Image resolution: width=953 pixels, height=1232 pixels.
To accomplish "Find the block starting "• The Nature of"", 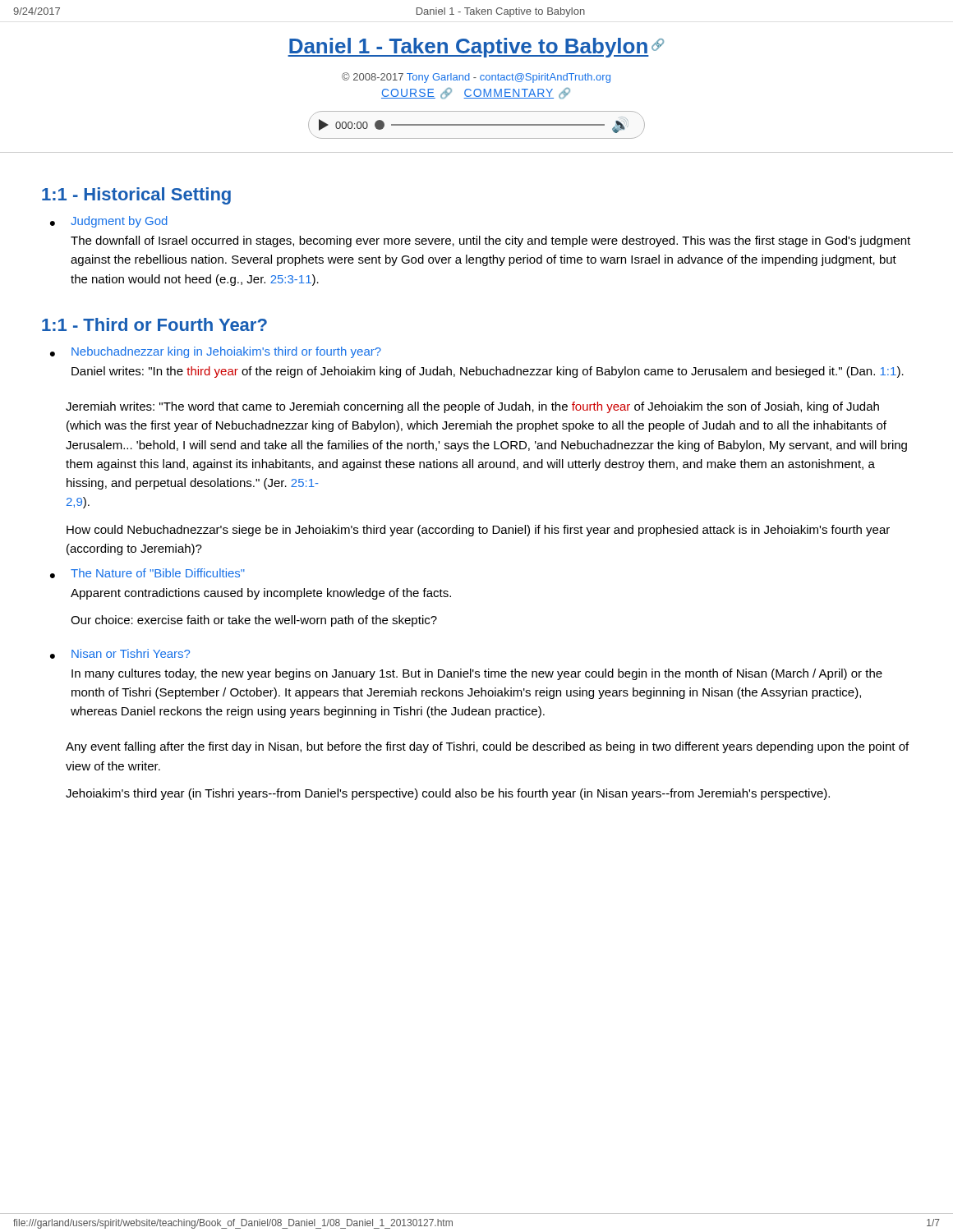I will (147, 573).
